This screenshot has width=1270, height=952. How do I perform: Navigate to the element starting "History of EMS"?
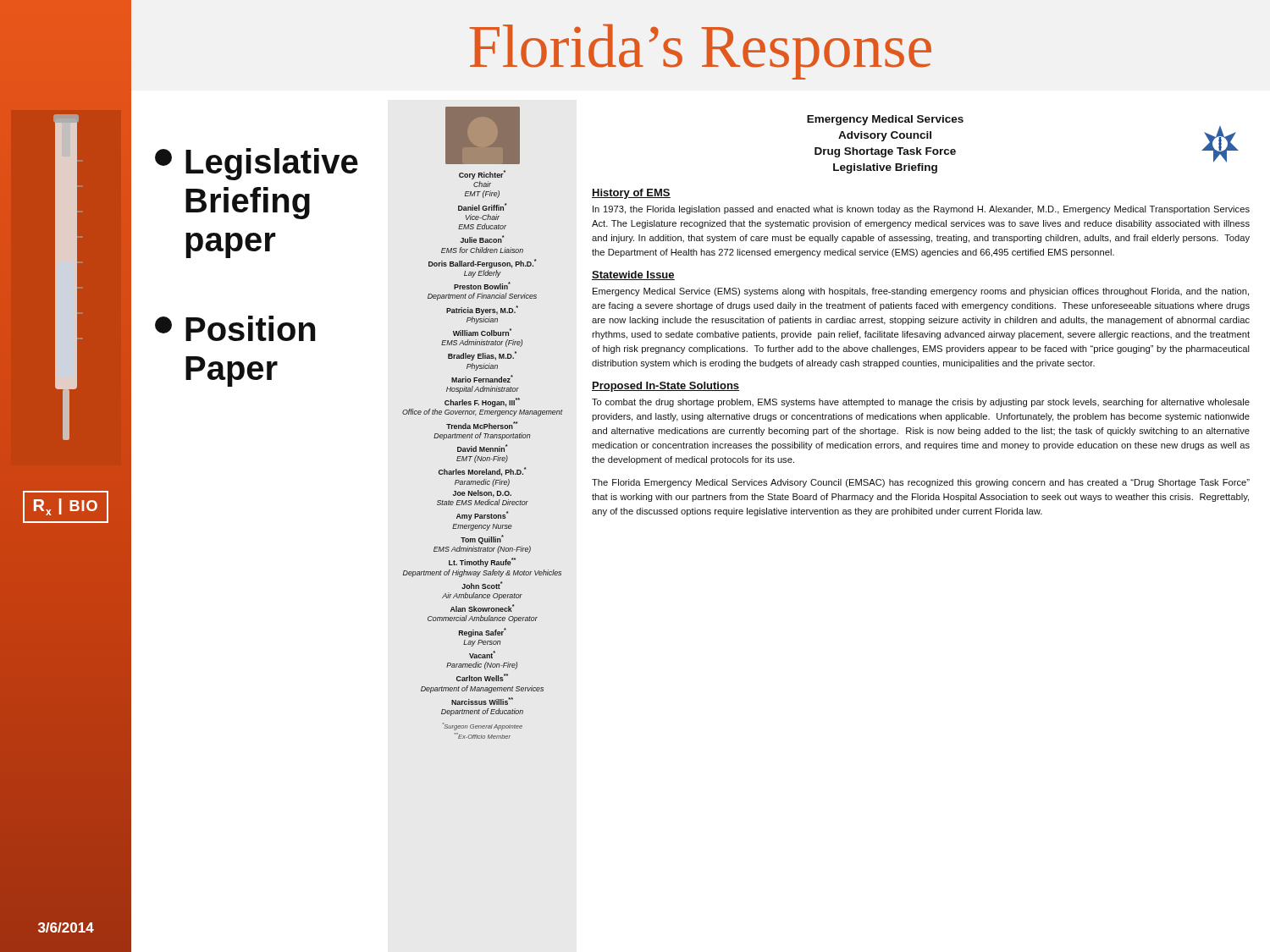631,192
